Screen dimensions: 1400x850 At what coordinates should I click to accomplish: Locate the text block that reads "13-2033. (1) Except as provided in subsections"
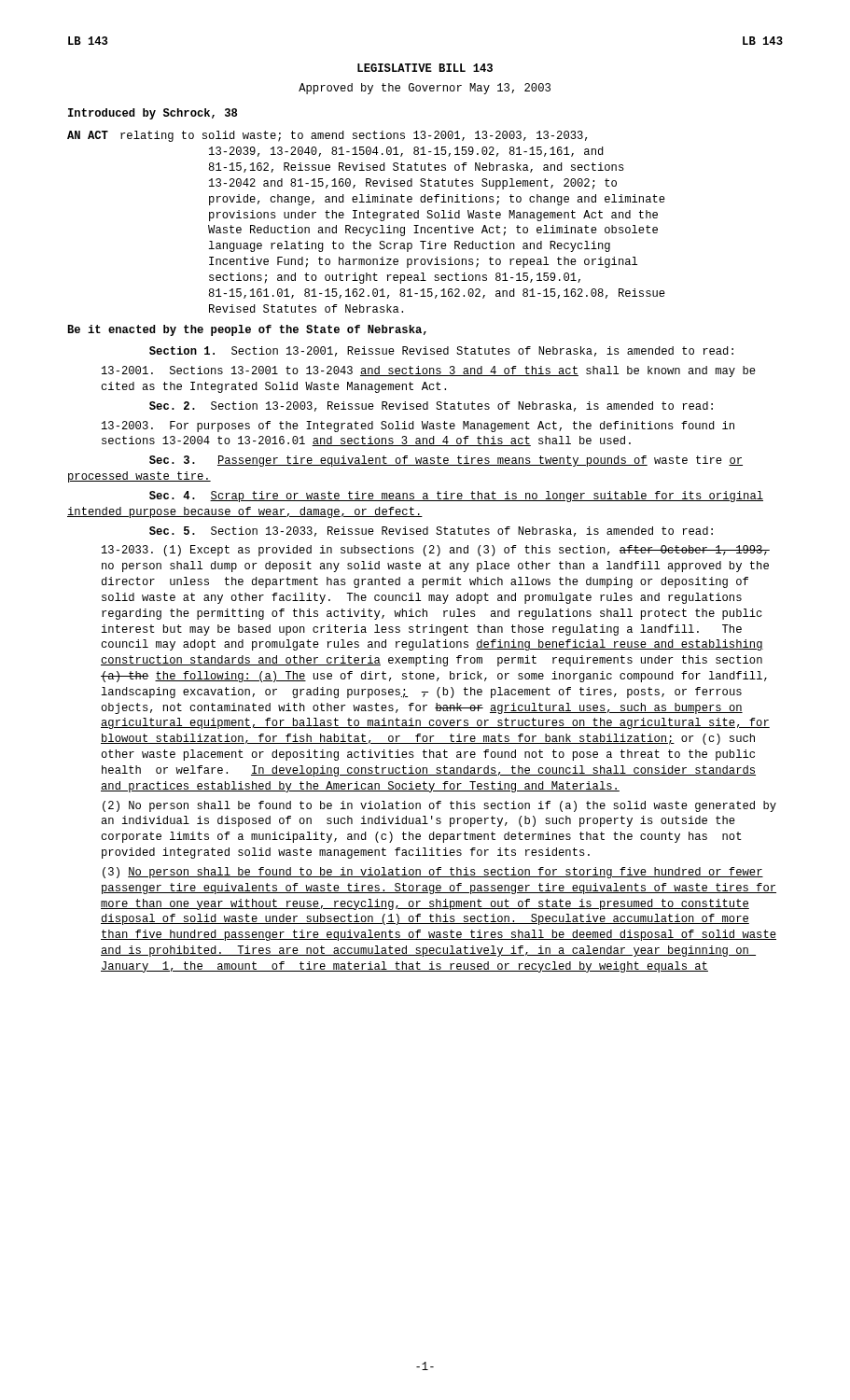435,669
